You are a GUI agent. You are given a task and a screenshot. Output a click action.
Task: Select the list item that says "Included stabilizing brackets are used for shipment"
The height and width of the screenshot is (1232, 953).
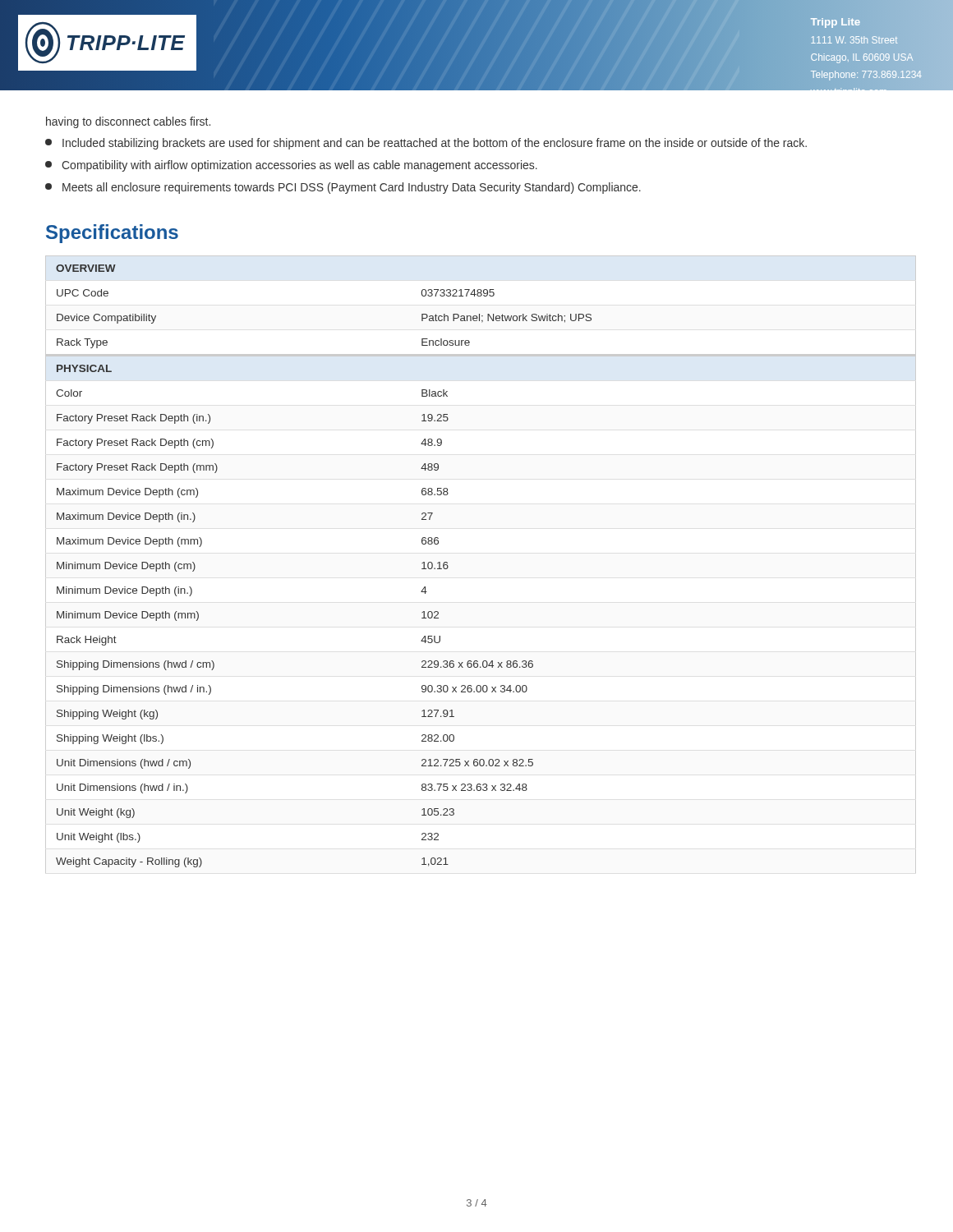pyautogui.click(x=426, y=143)
